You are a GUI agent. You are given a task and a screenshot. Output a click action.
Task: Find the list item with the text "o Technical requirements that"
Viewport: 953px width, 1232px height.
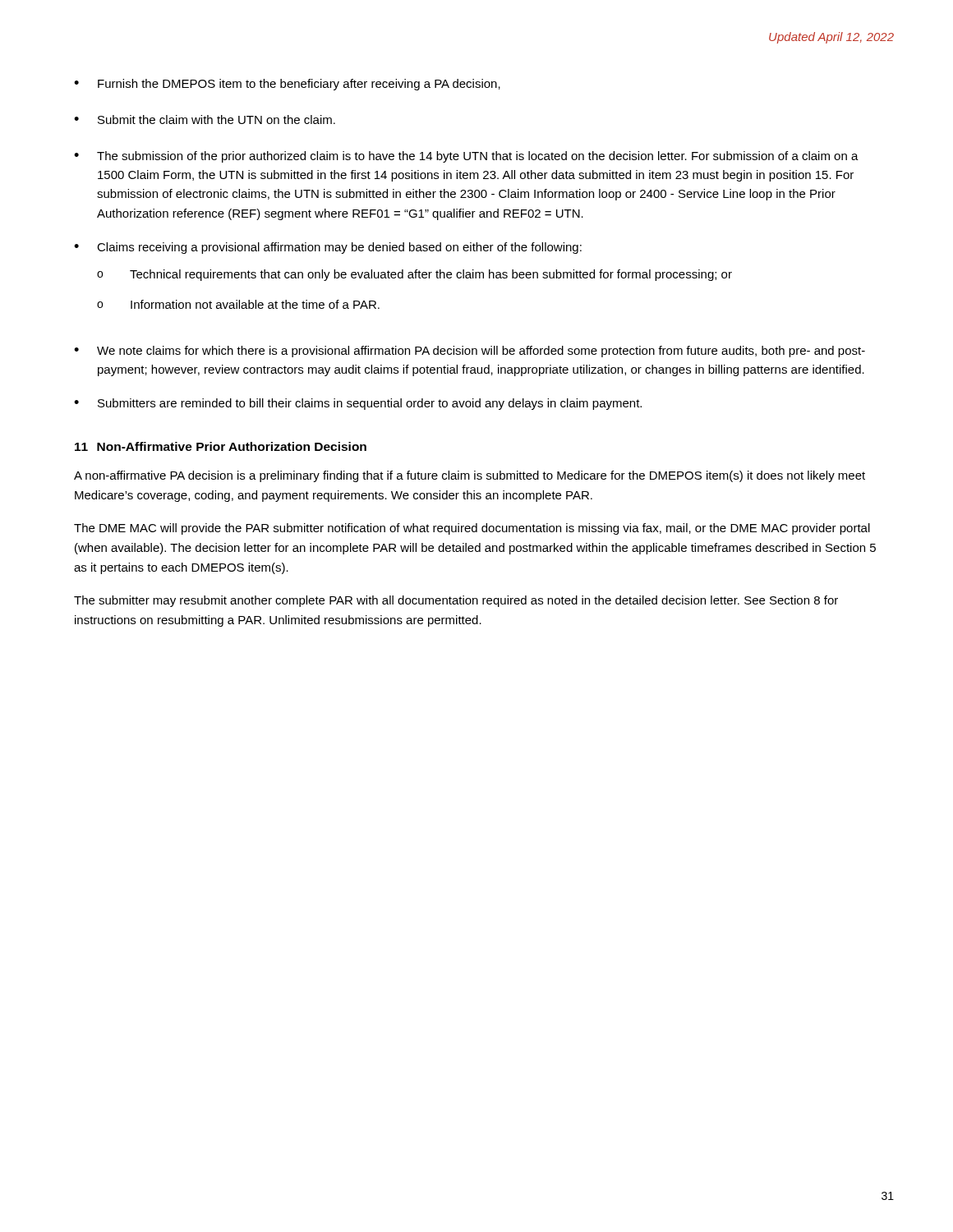488,274
